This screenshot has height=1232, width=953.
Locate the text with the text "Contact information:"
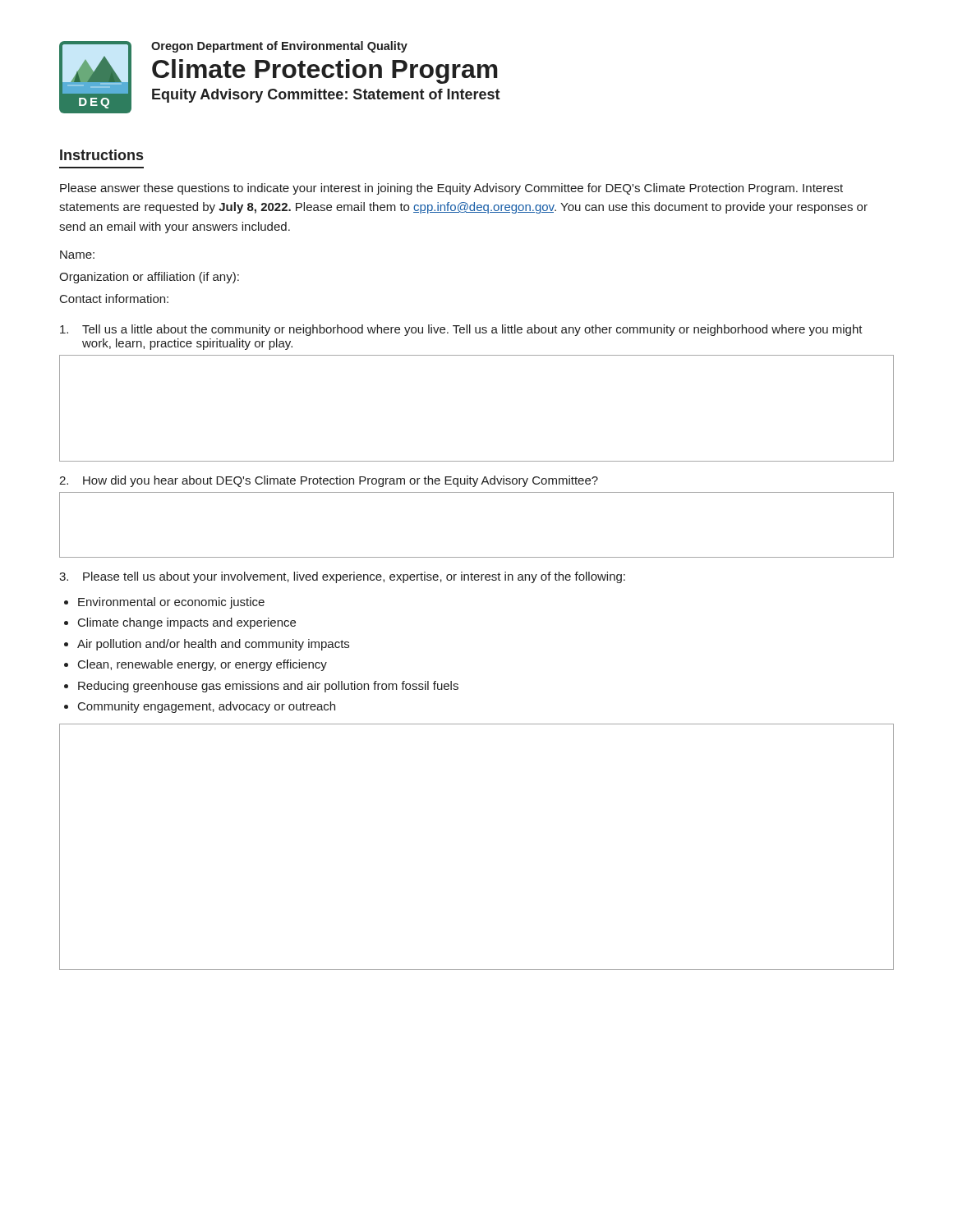(x=114, y=298)
